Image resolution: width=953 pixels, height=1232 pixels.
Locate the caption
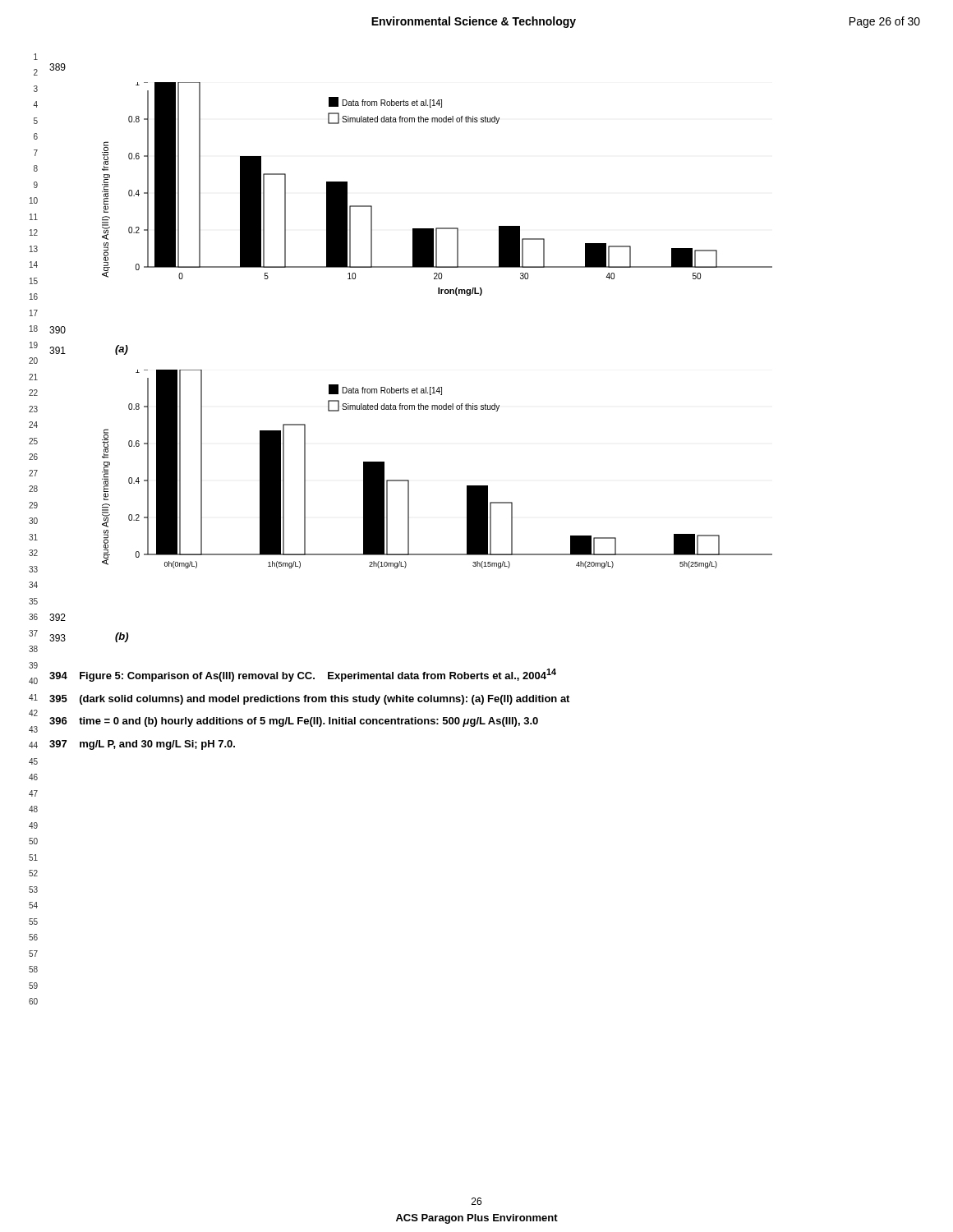pyautogui.click(x=485, y=709)
